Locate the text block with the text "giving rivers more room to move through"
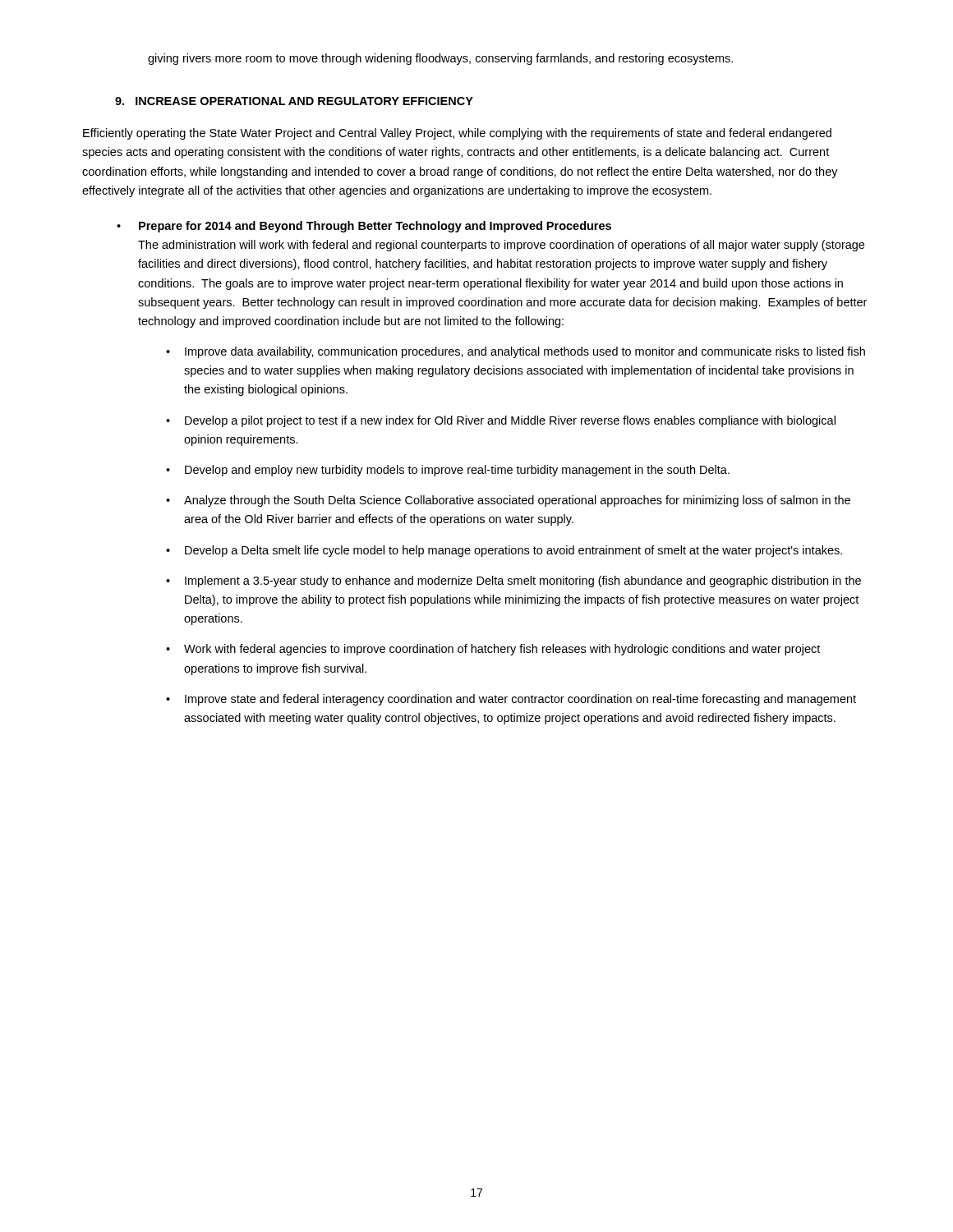Screen dimensions: 1232x953 (x=441, y=58)
